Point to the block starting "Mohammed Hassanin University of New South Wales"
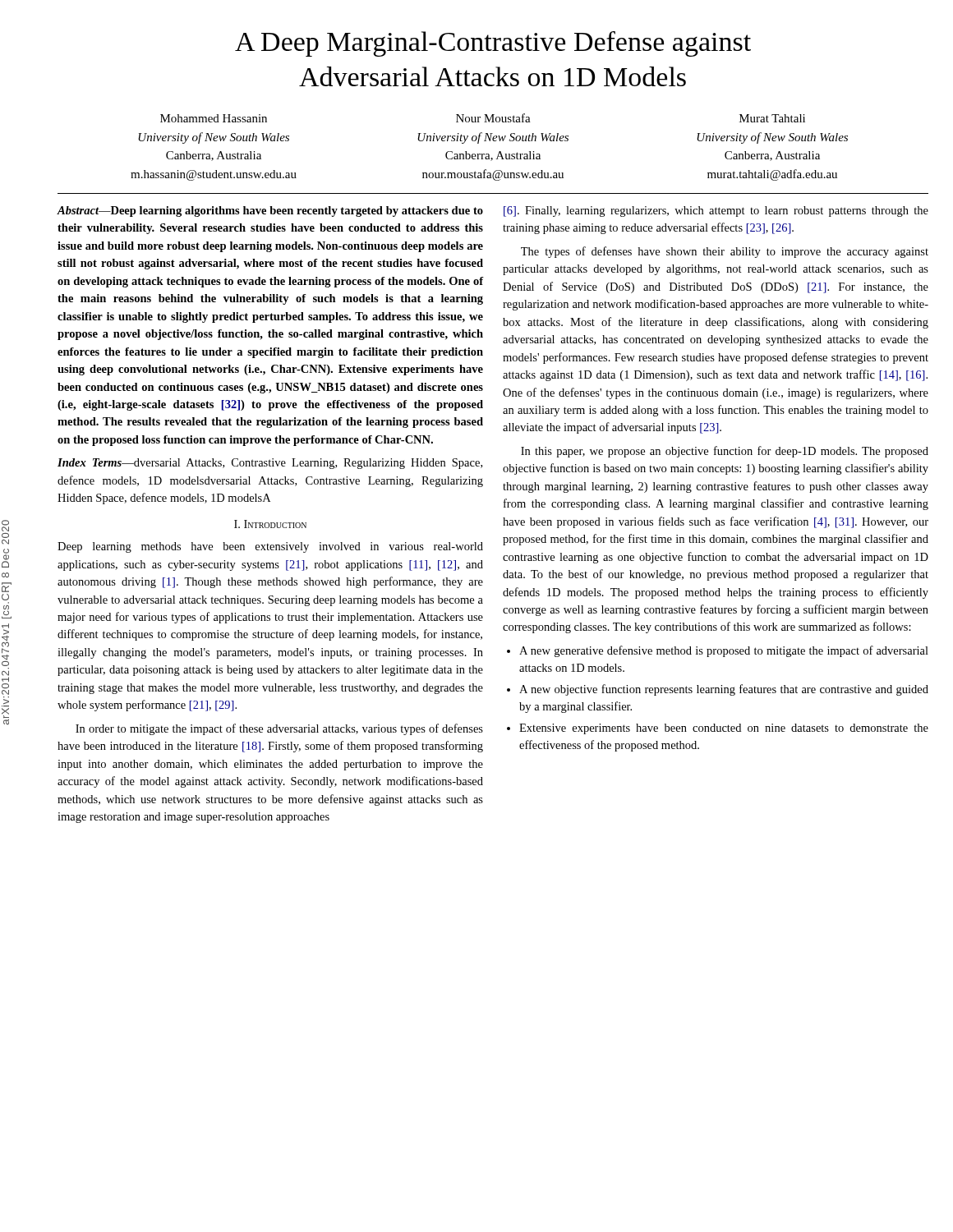The image size is (953, 1232). click(x=493, y=146)
